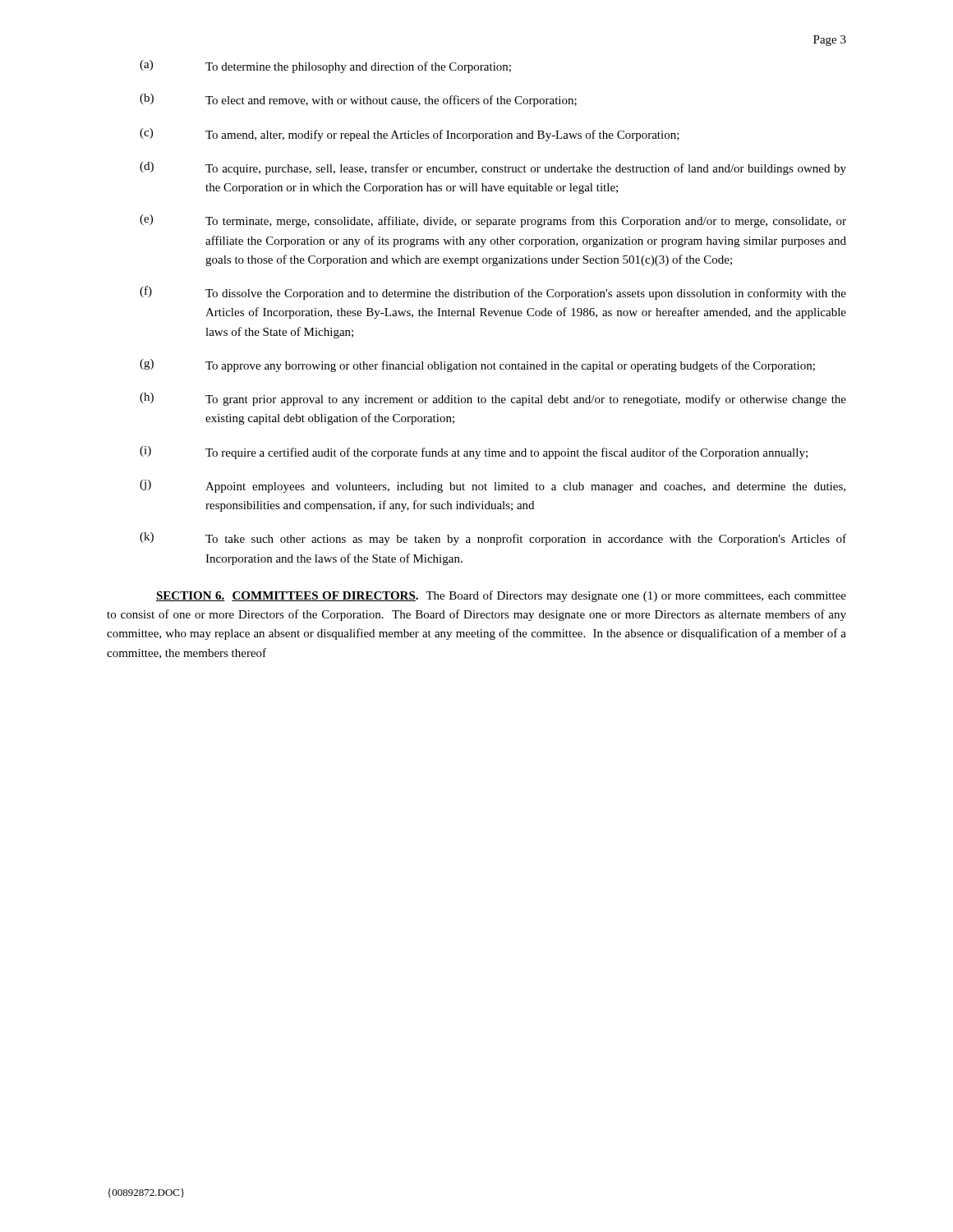Point to the region starting "(k) To take such other actions as"
Screen dimensions: 1232x953
click(476, 549)
